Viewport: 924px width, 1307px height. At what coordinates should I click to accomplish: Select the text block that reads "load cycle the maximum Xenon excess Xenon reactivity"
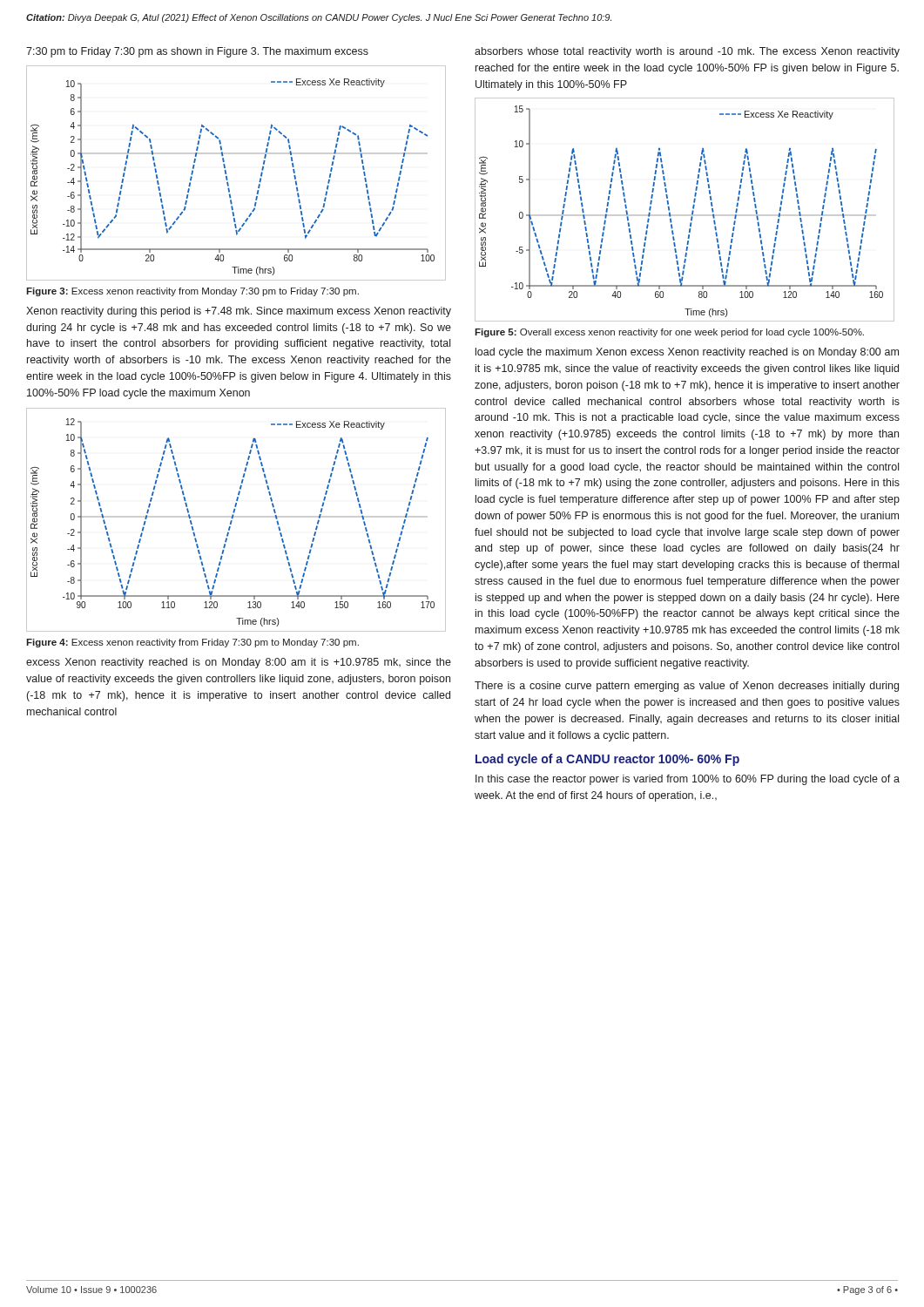tap(687, 508)
